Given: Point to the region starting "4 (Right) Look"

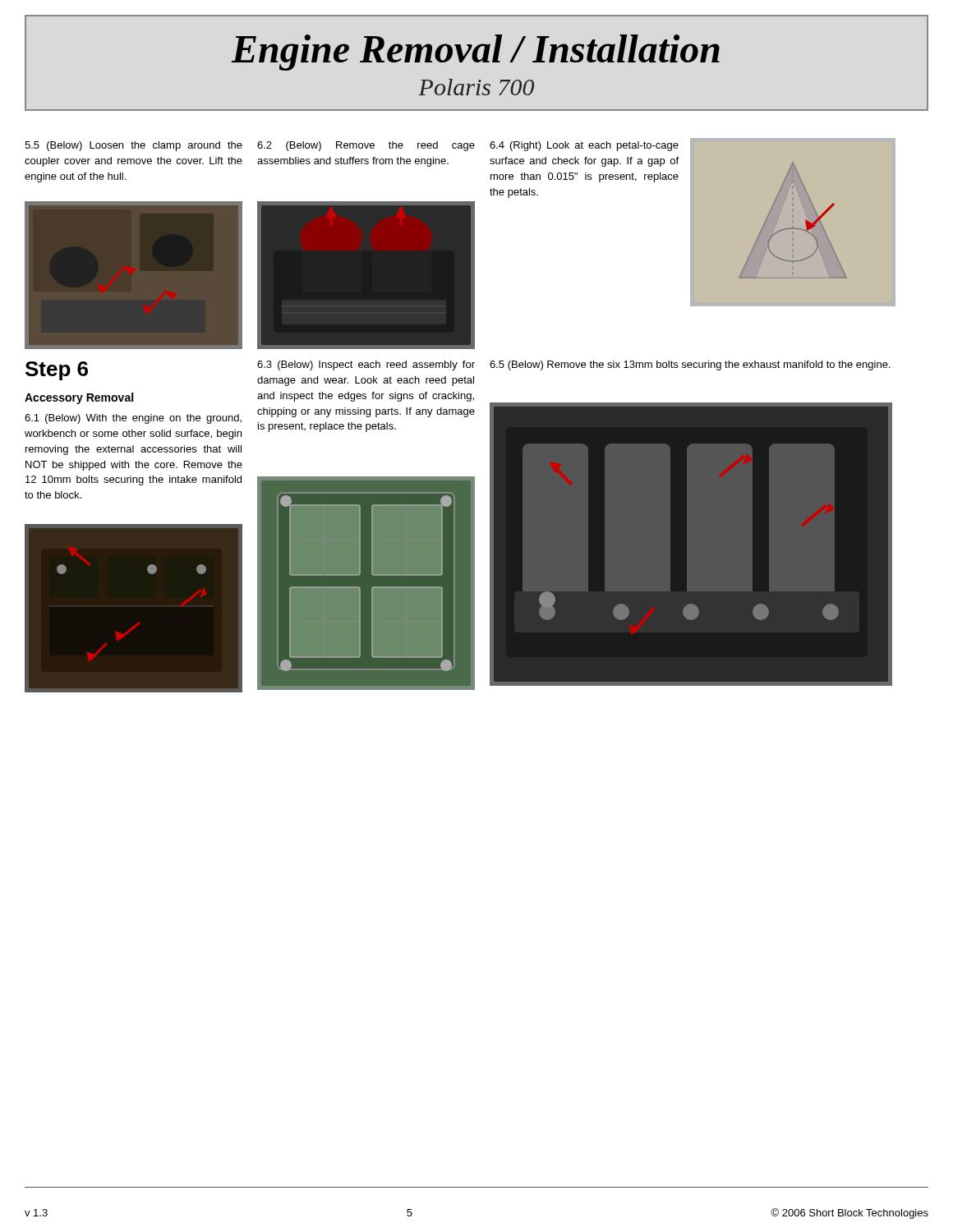Looking at the screenshot, I should (x=584, y=168).
